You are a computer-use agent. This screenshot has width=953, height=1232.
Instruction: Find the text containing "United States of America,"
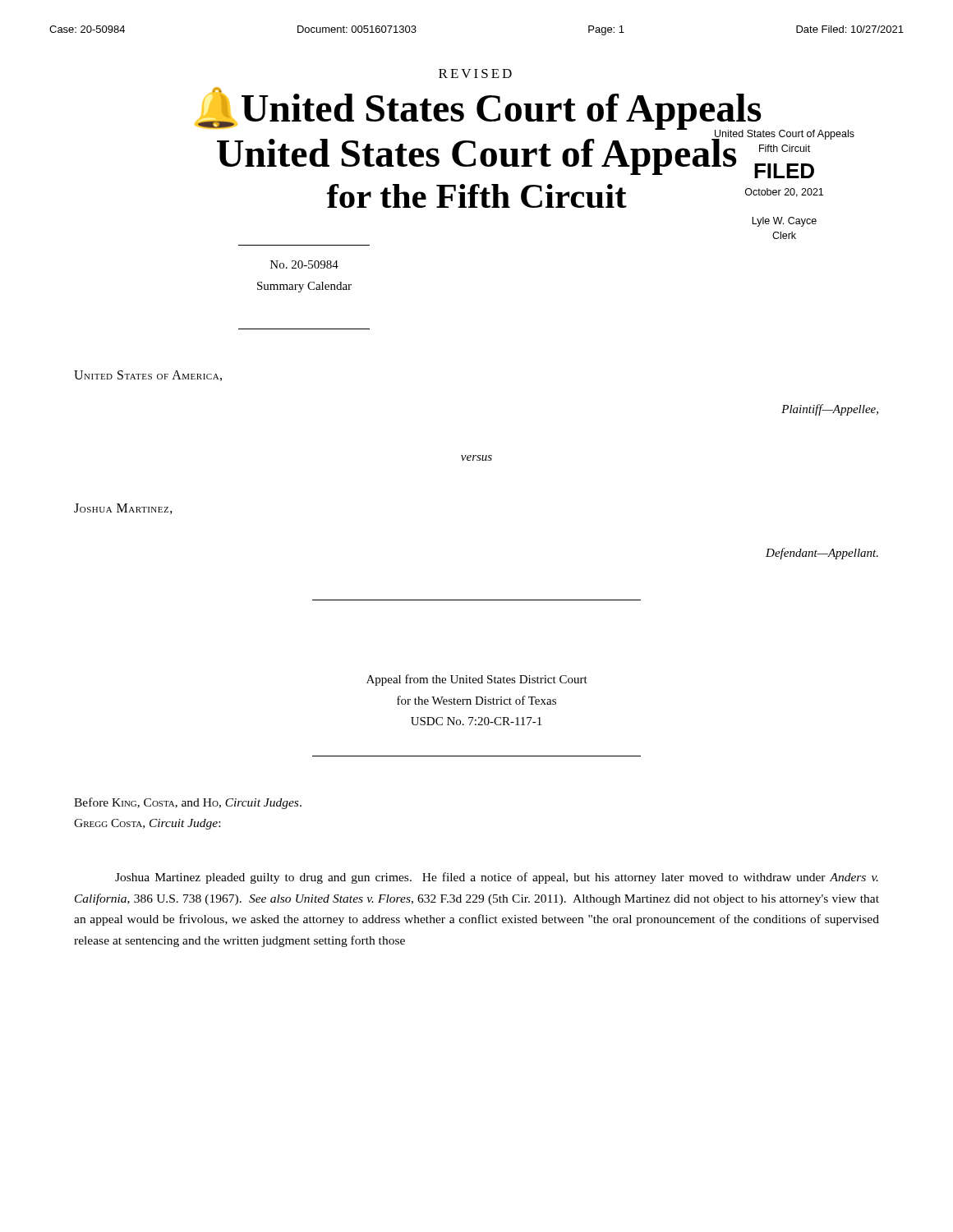coord(149,375)
